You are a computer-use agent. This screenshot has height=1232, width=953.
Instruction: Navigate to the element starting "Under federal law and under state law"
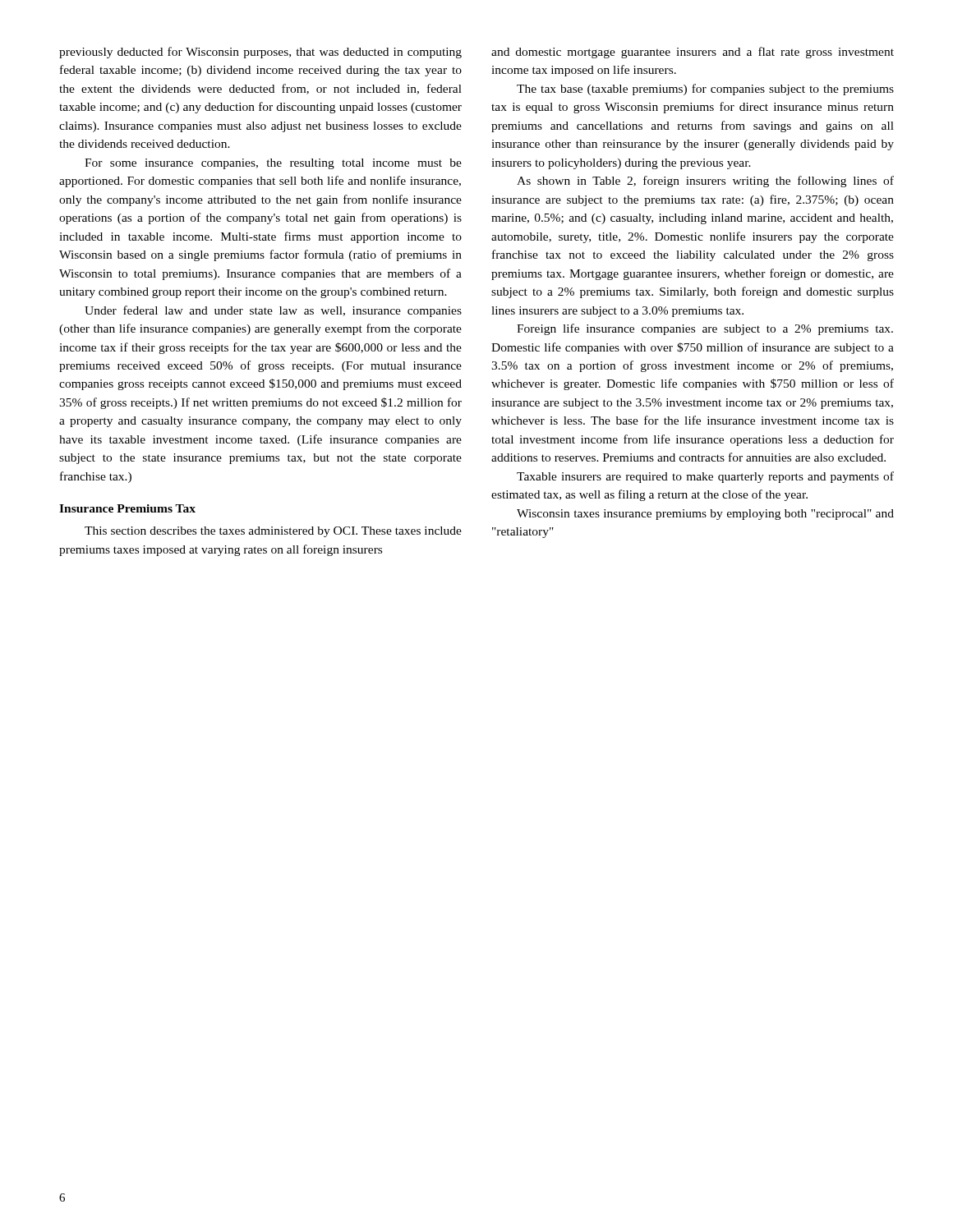[x=260, y=393]
